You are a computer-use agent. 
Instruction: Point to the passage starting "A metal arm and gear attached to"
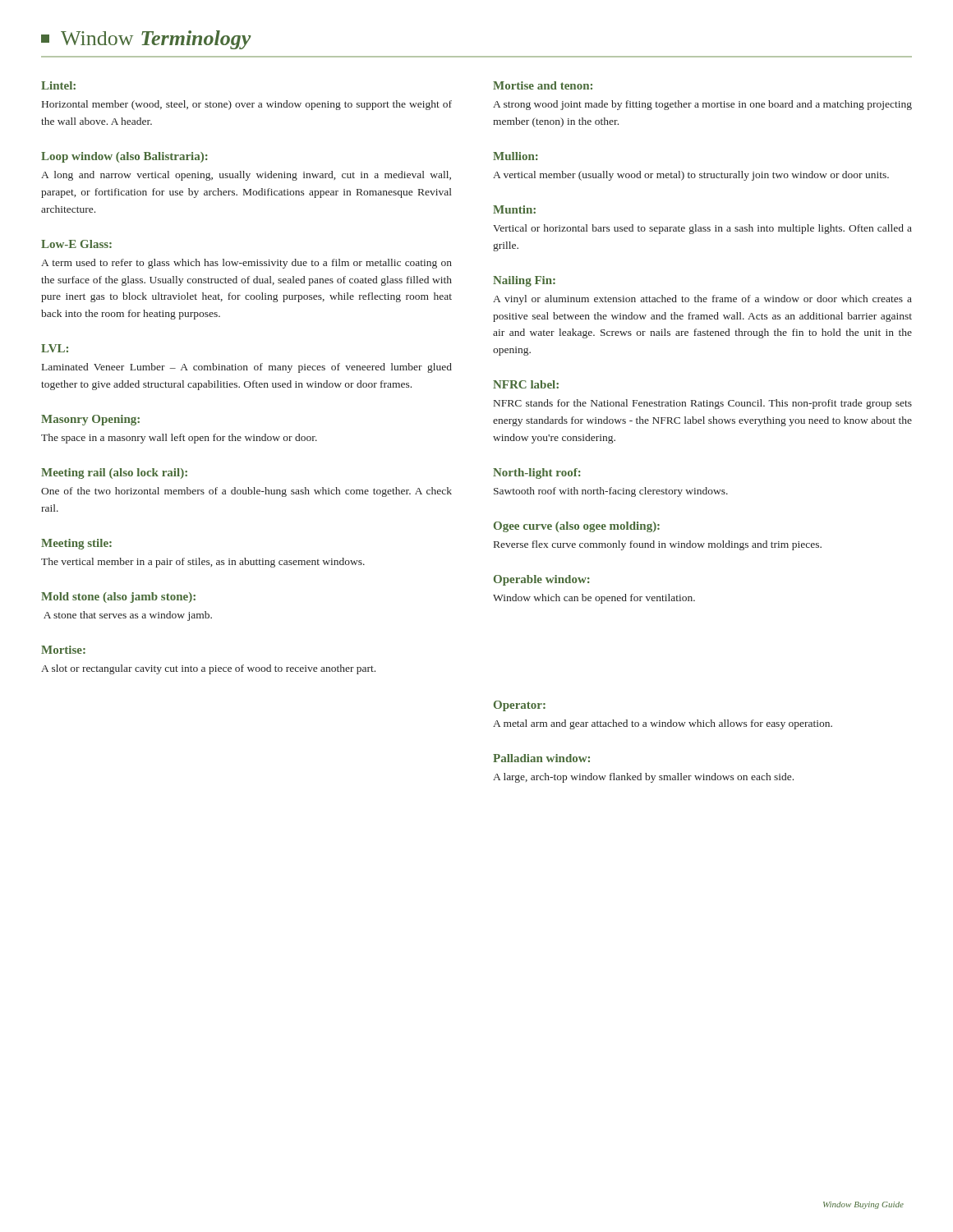coord(663,723)
